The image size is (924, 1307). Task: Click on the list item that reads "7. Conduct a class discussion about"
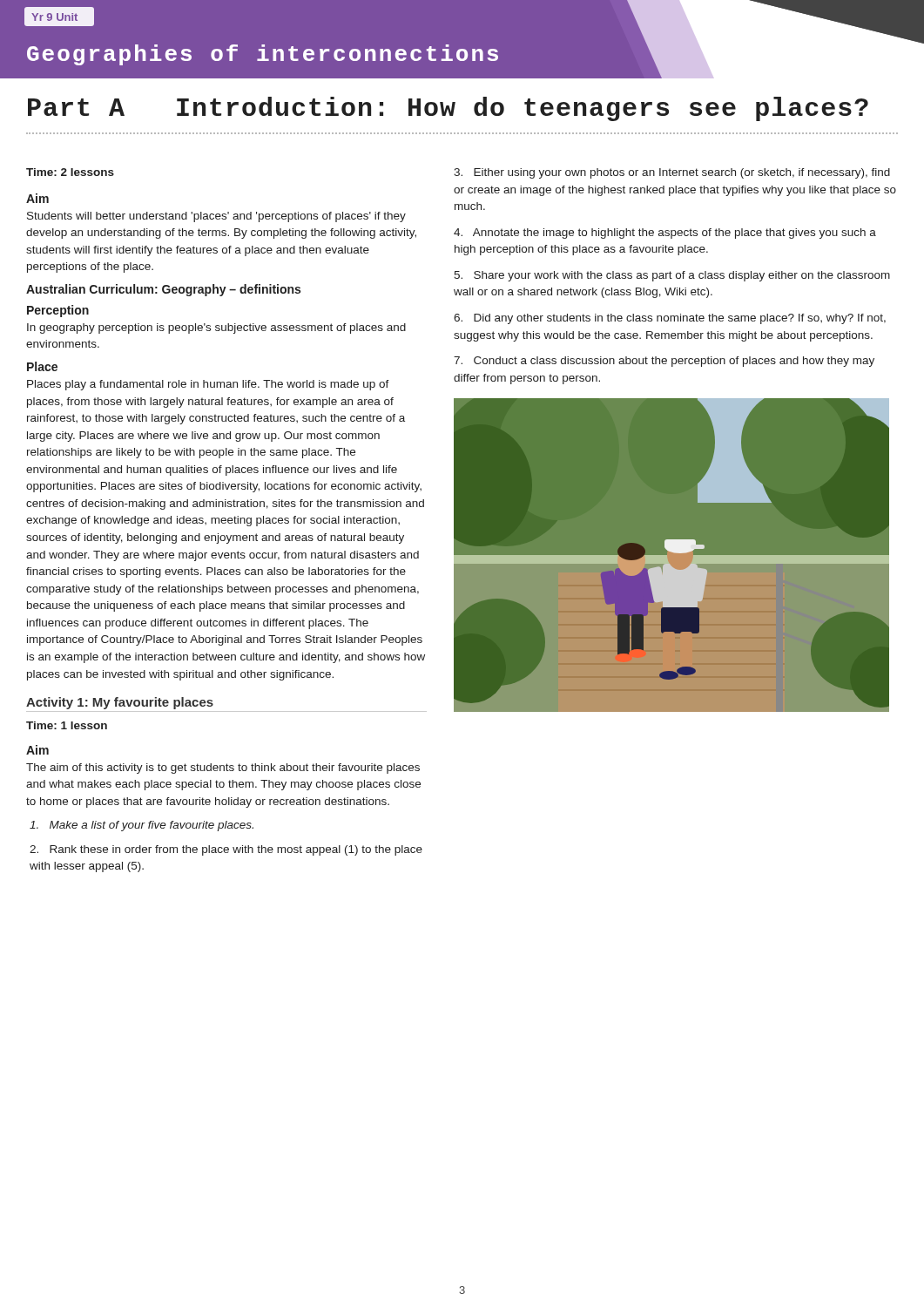tap(676, 369)
